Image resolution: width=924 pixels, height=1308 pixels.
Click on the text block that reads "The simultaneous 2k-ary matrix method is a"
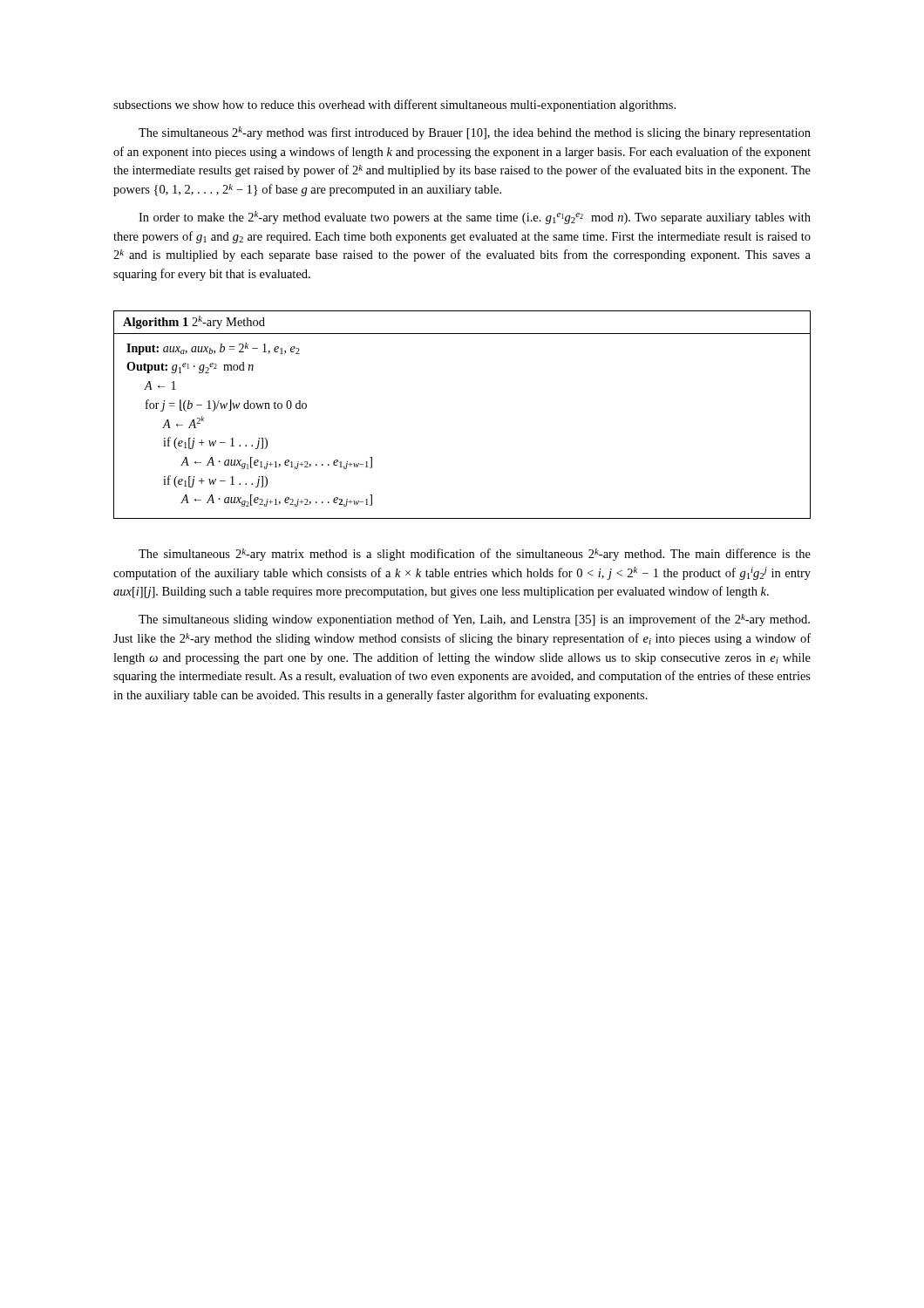tap(462, 573)
